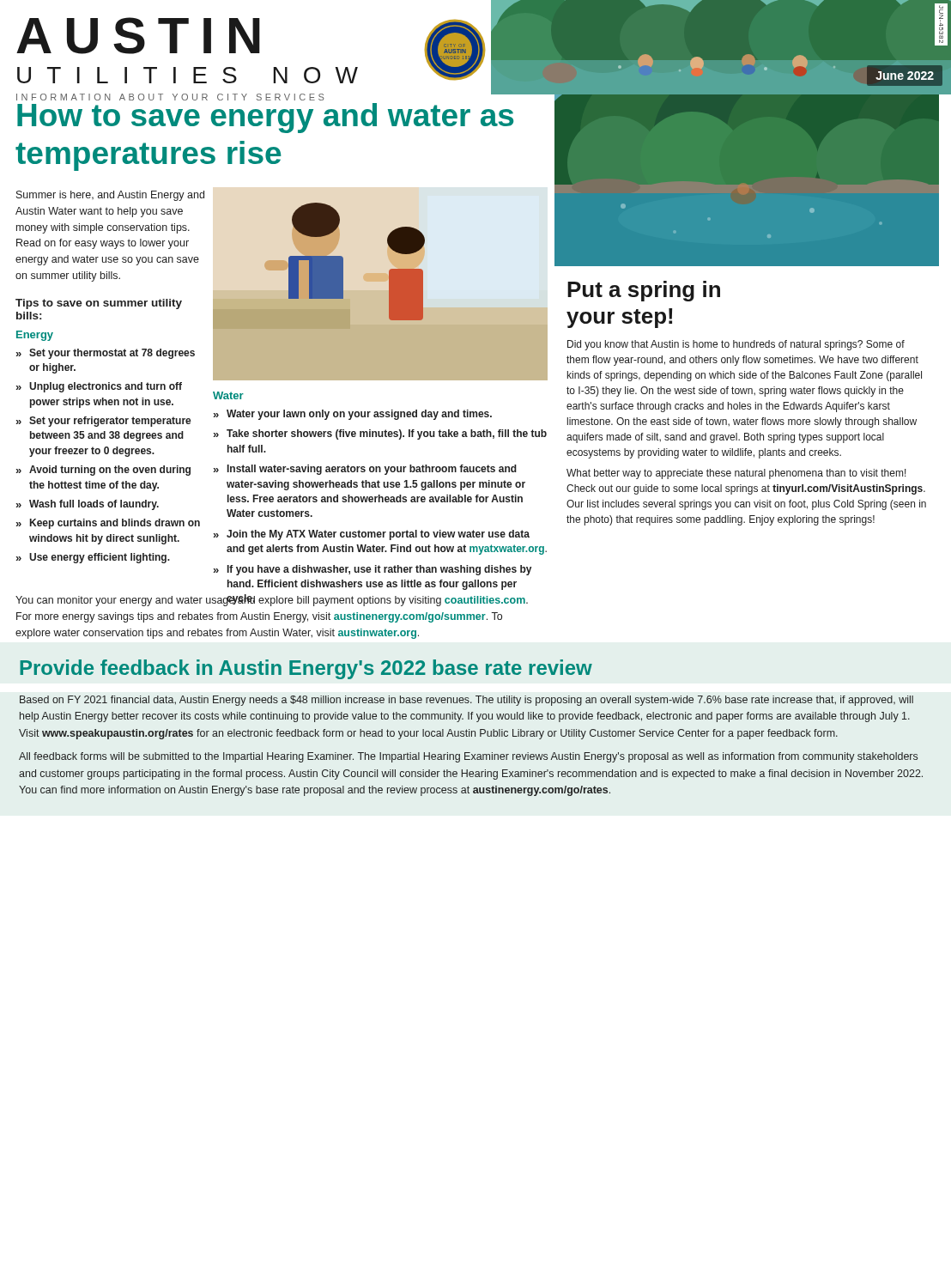Find the section header with the text "Provide feedback in Austin Energy's 2022"
This screenshot has height=1288, width=951.
476,668
